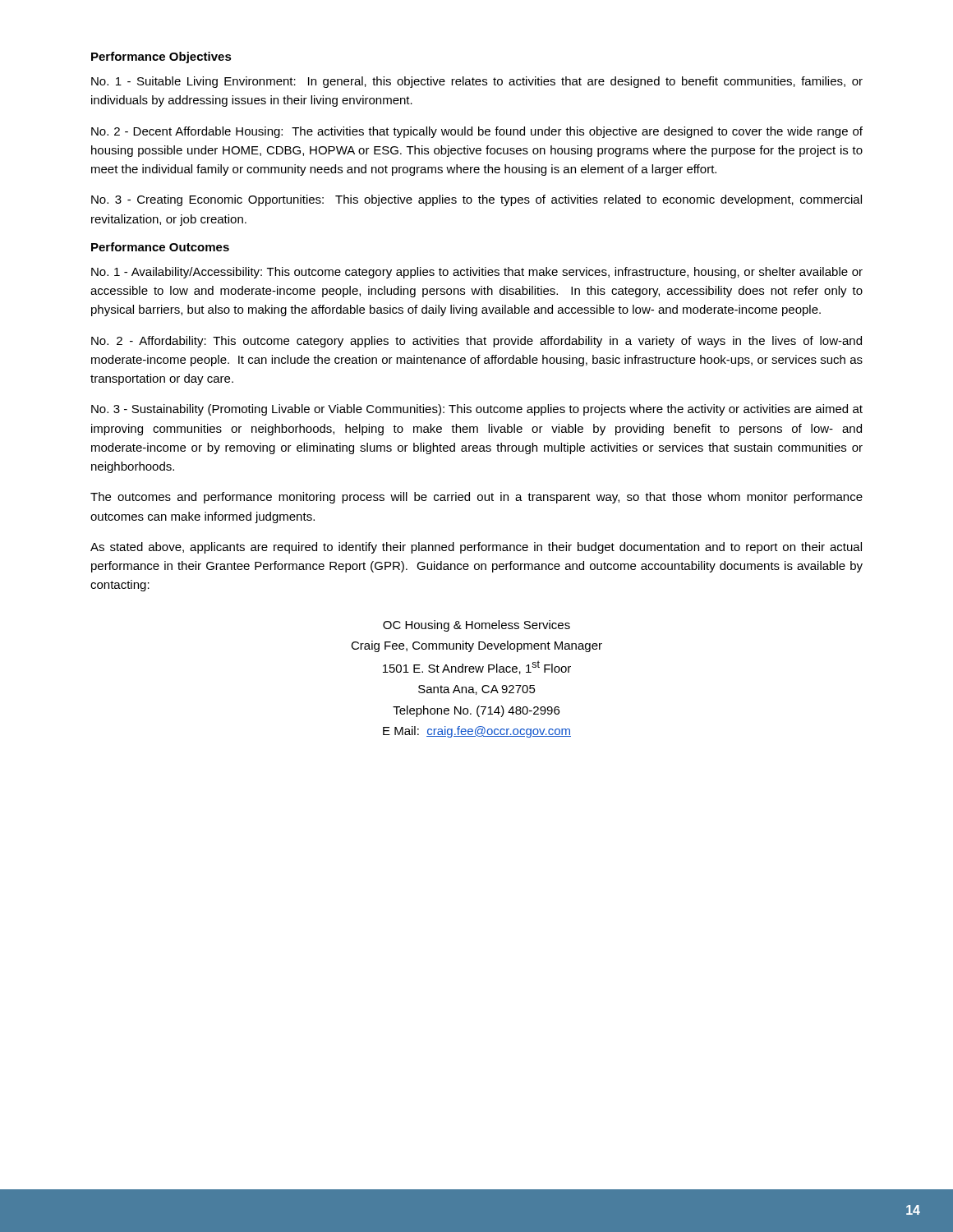Viewport: 953px width, 1232px height.
Task: Click on the region starting "Performance Outcomes"
Action: [x=160, y=247]
